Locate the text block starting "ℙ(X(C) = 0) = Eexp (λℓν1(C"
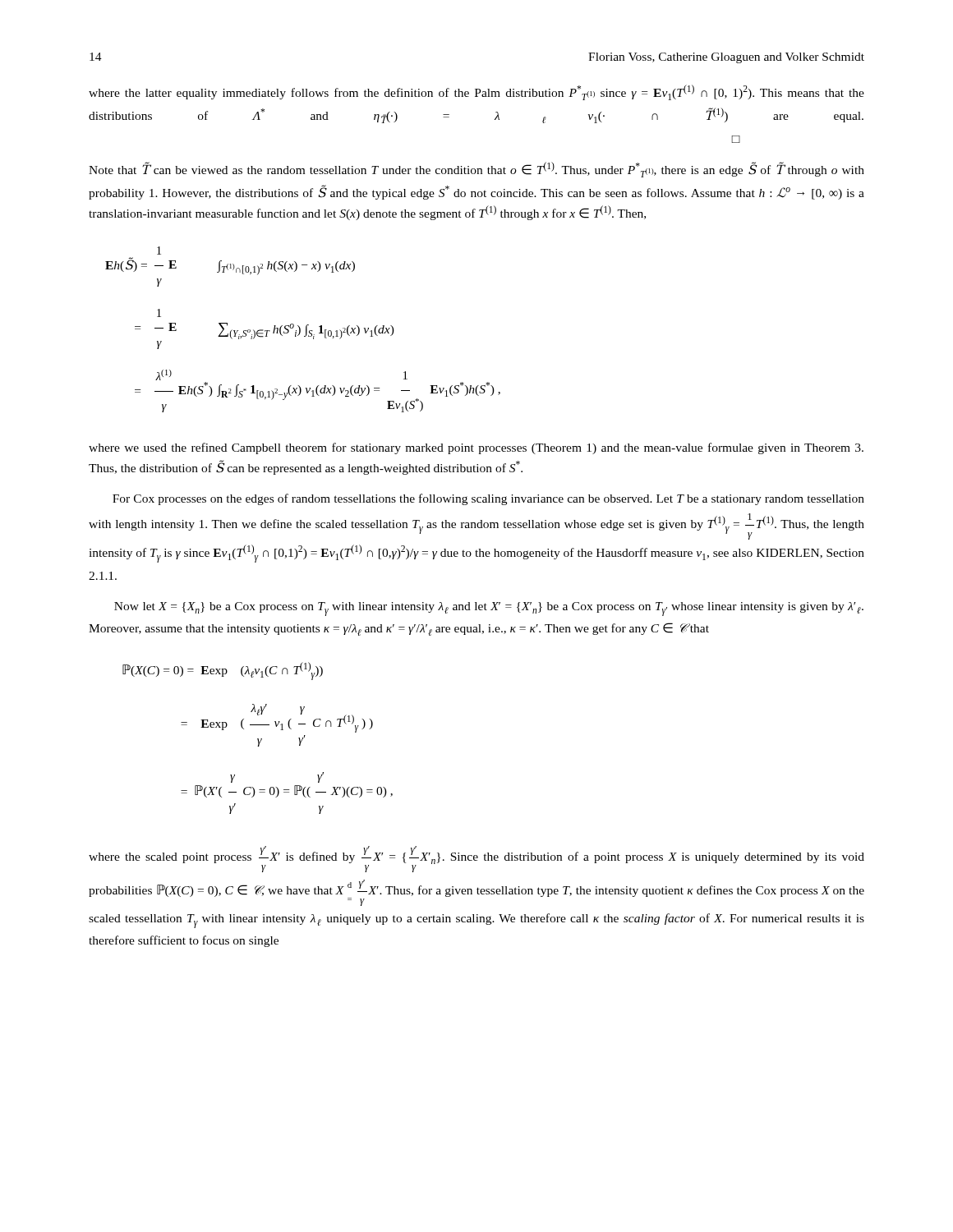The height and width of the screenshot is (1232, 953). click(x=257, y=739)
